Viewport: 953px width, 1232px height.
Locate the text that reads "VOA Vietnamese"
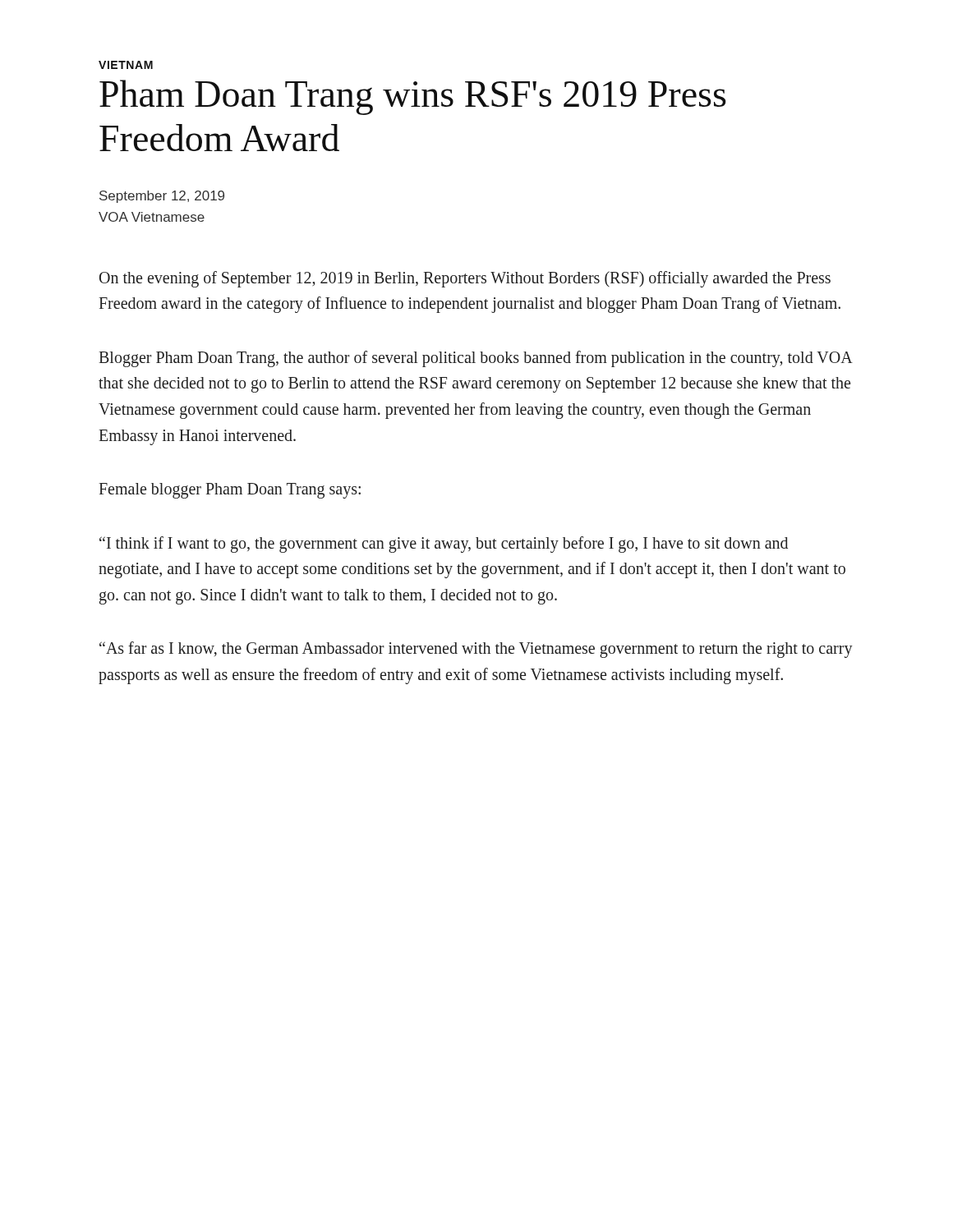point(152,217)
